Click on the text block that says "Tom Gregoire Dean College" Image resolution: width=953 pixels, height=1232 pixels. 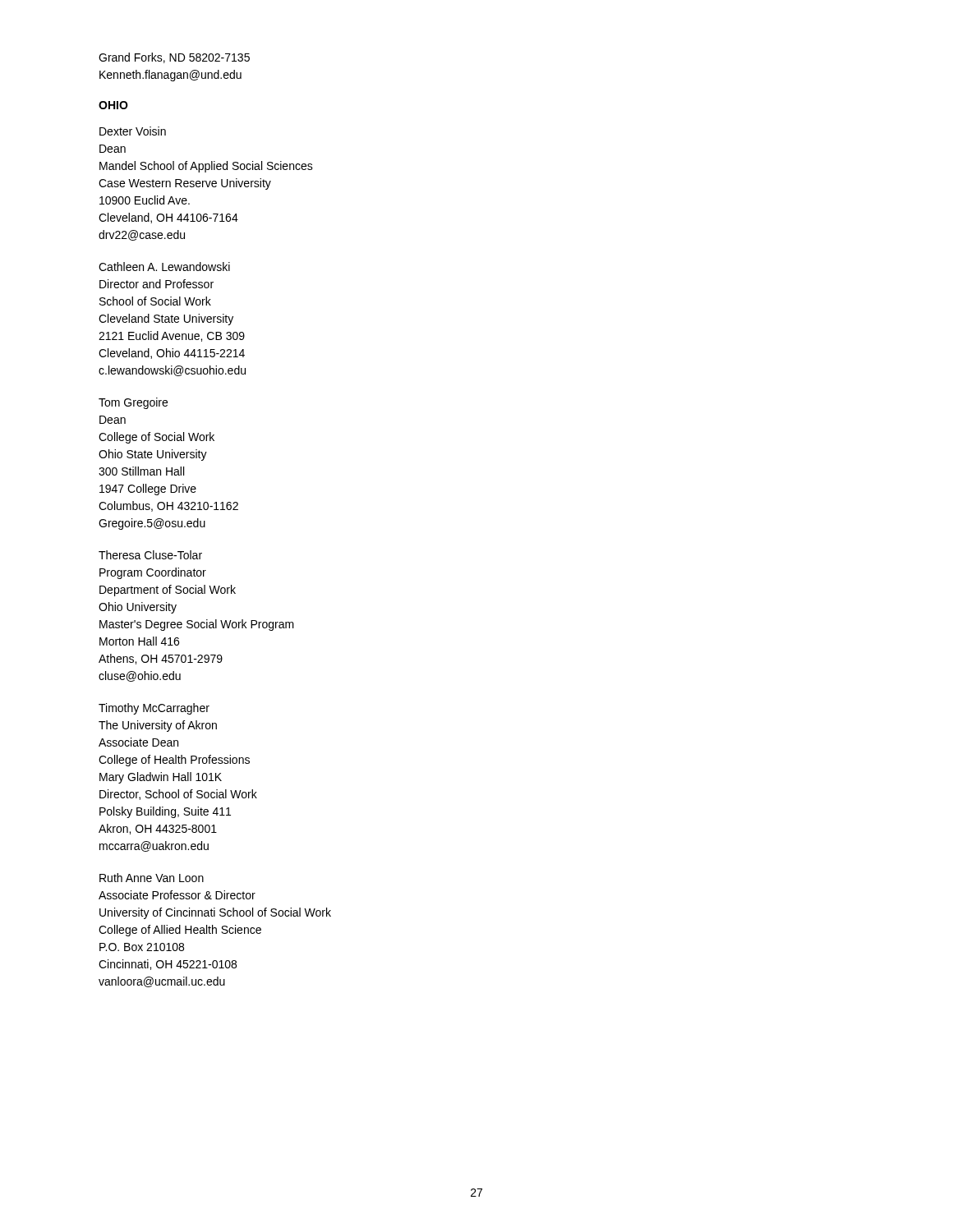point(169,463)
